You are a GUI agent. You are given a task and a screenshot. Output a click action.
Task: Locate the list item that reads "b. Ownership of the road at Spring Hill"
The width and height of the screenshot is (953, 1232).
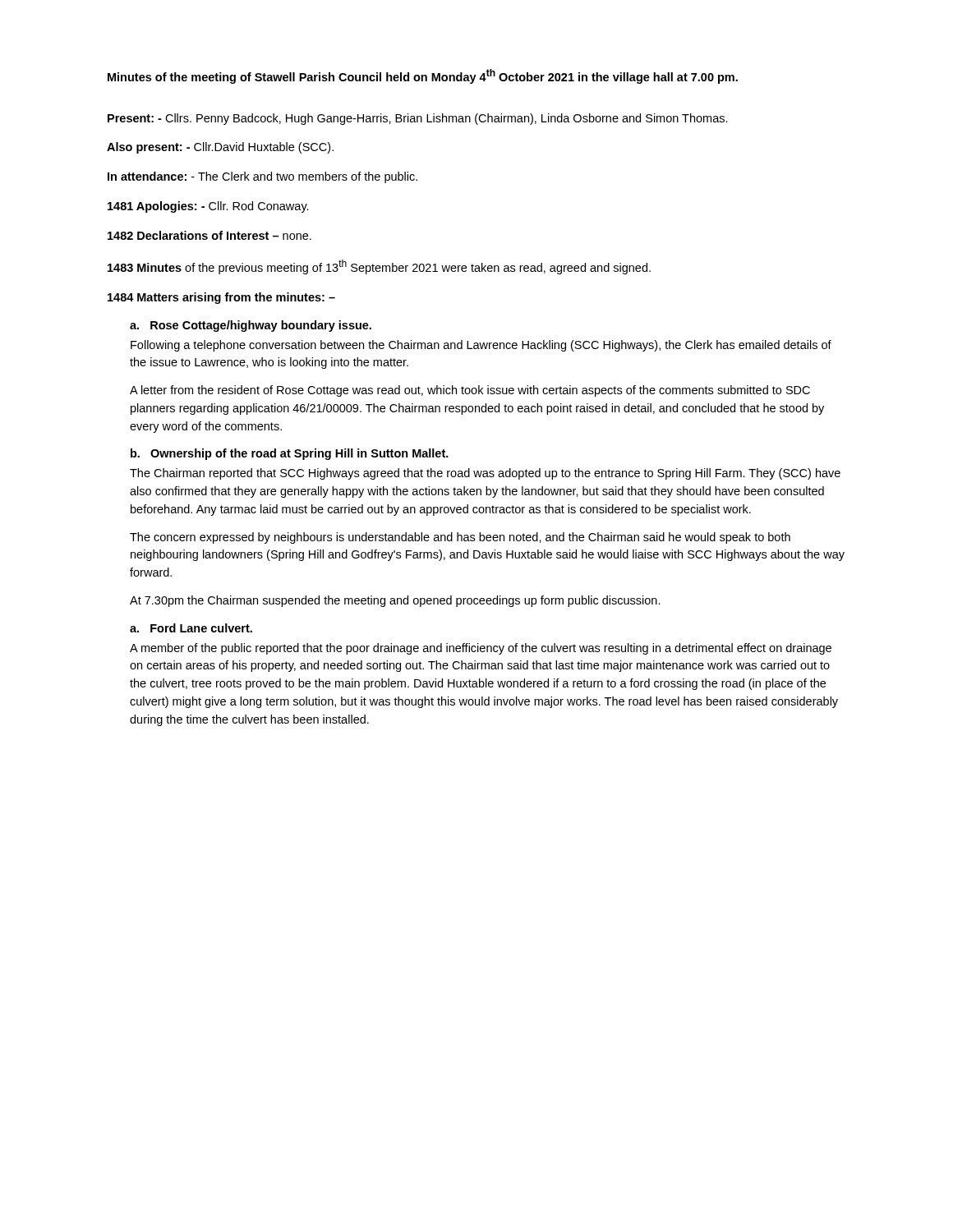pos(289,454)
